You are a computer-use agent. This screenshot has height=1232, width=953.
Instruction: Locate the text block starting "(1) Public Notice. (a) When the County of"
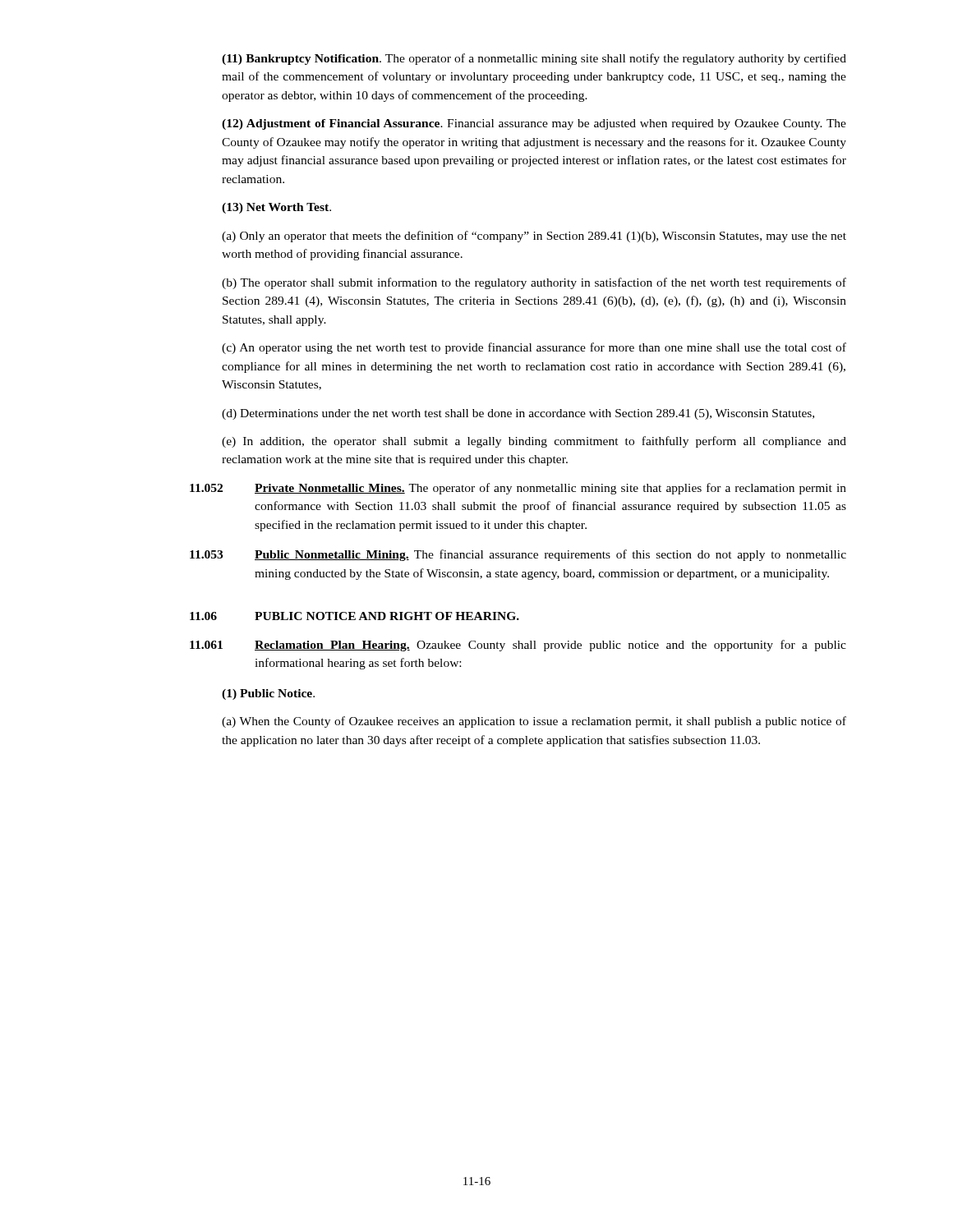pyautogui.click(x=534, y=716)
